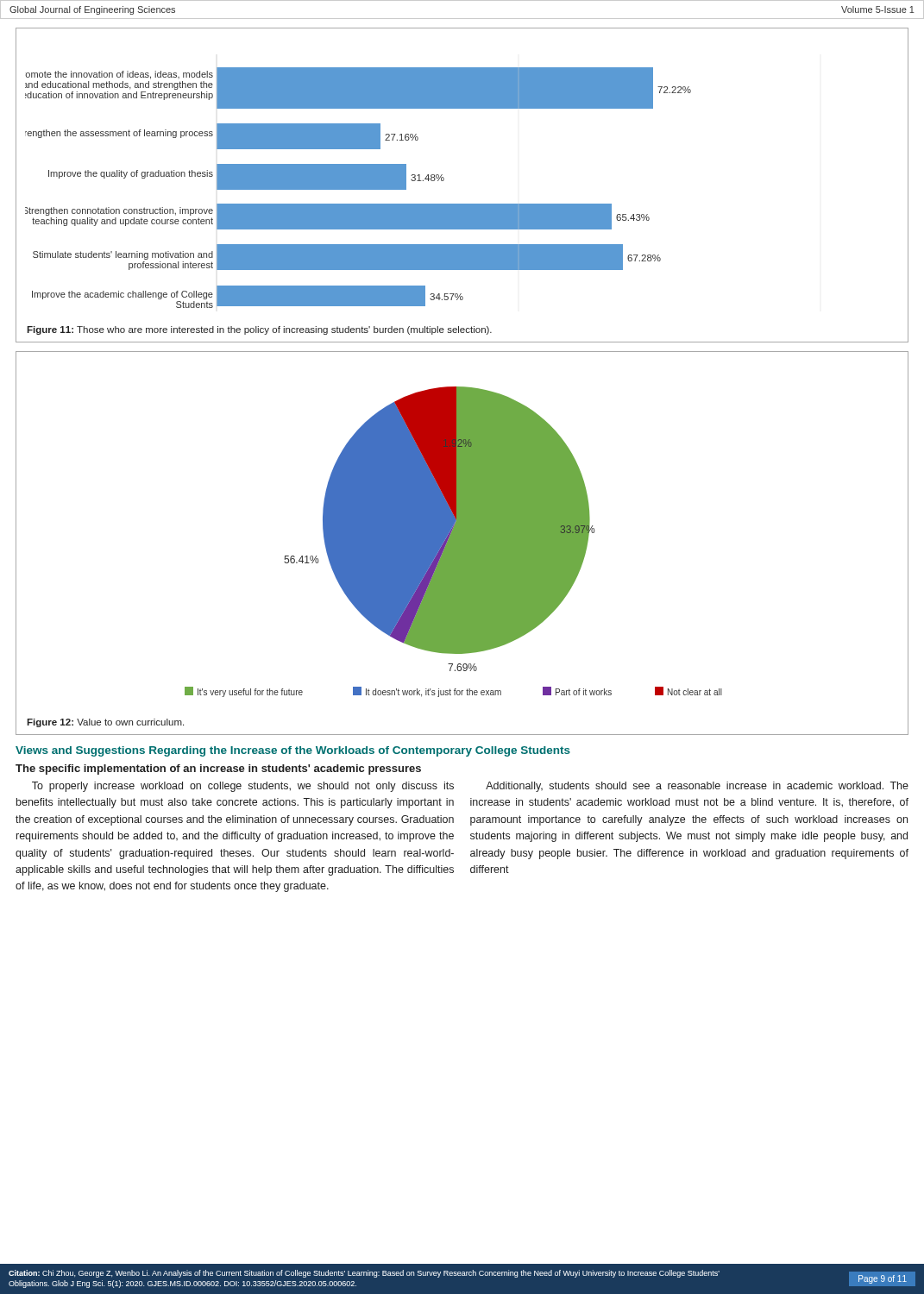Screen dimensions: 1294x924
Task: Find the pie chart
Action: (x=462, y=543)
